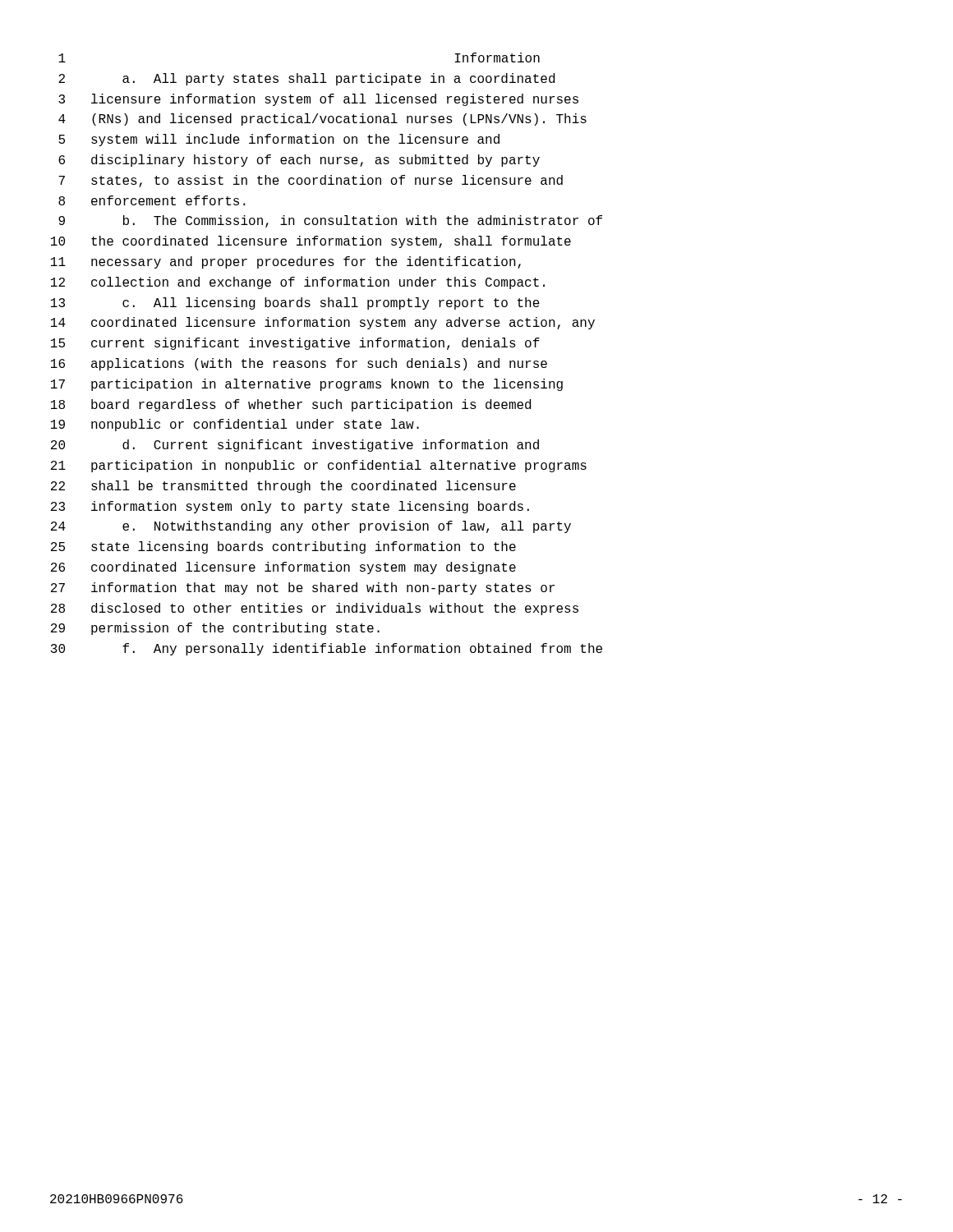Screen dimensions: 1232x953
Task: Locate the list item that says "13 c. All licensing boards shall promptly report"
Action: click(476, 304)
